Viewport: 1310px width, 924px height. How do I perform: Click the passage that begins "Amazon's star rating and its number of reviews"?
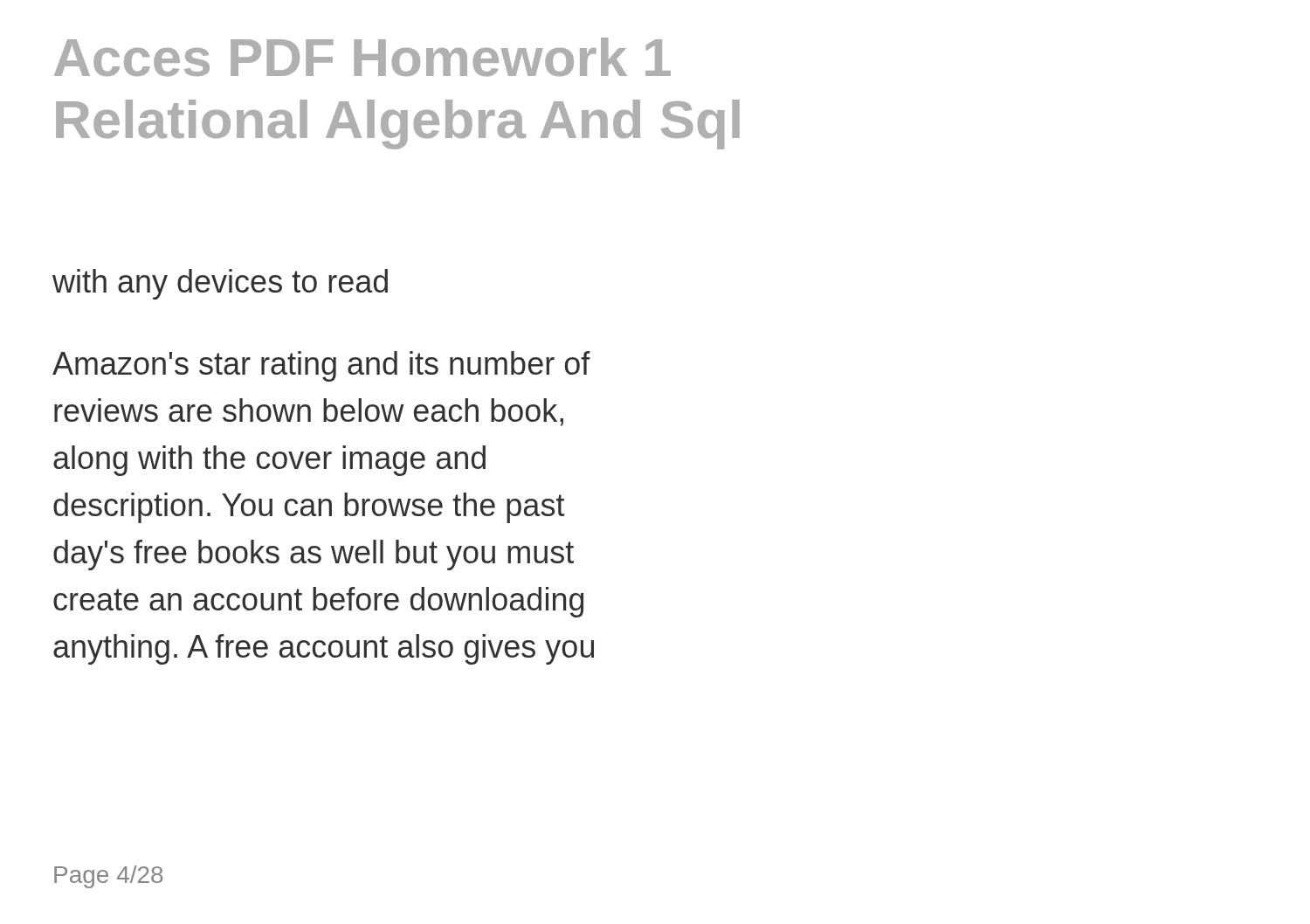(x=321, y=366)
